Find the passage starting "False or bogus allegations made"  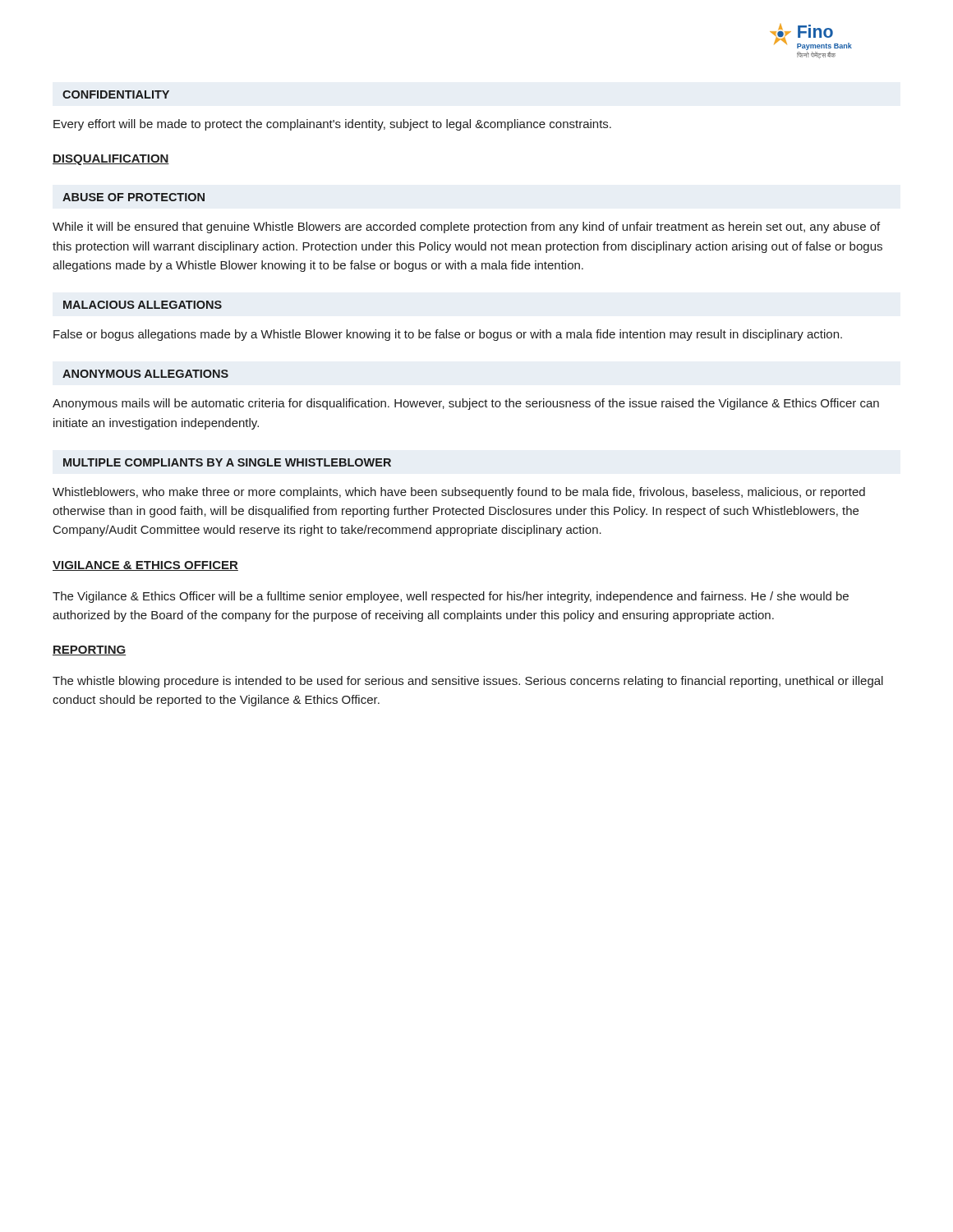448,334
